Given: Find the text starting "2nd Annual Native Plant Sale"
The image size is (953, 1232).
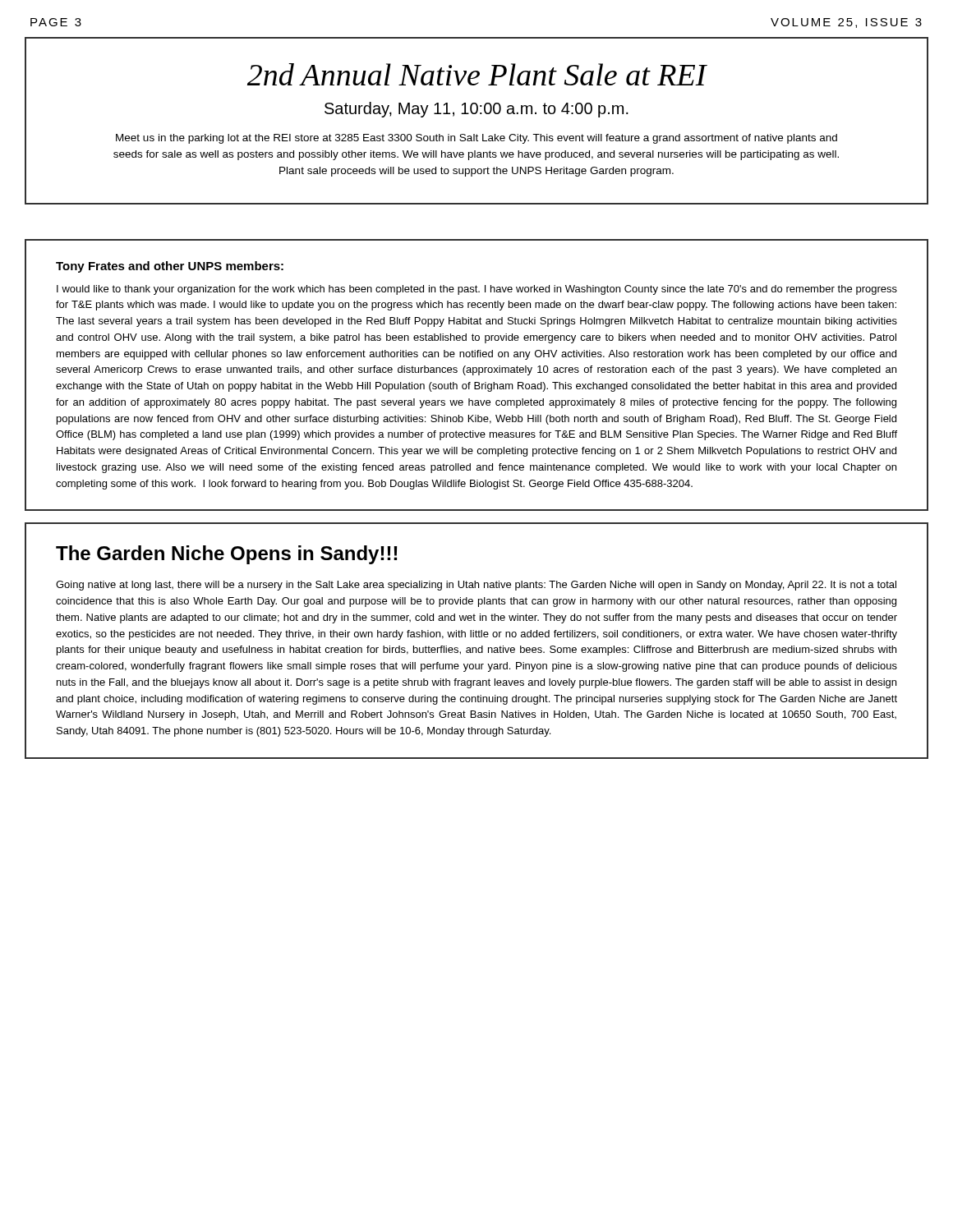Looking at the screenshot, I should tap(476, 119).
